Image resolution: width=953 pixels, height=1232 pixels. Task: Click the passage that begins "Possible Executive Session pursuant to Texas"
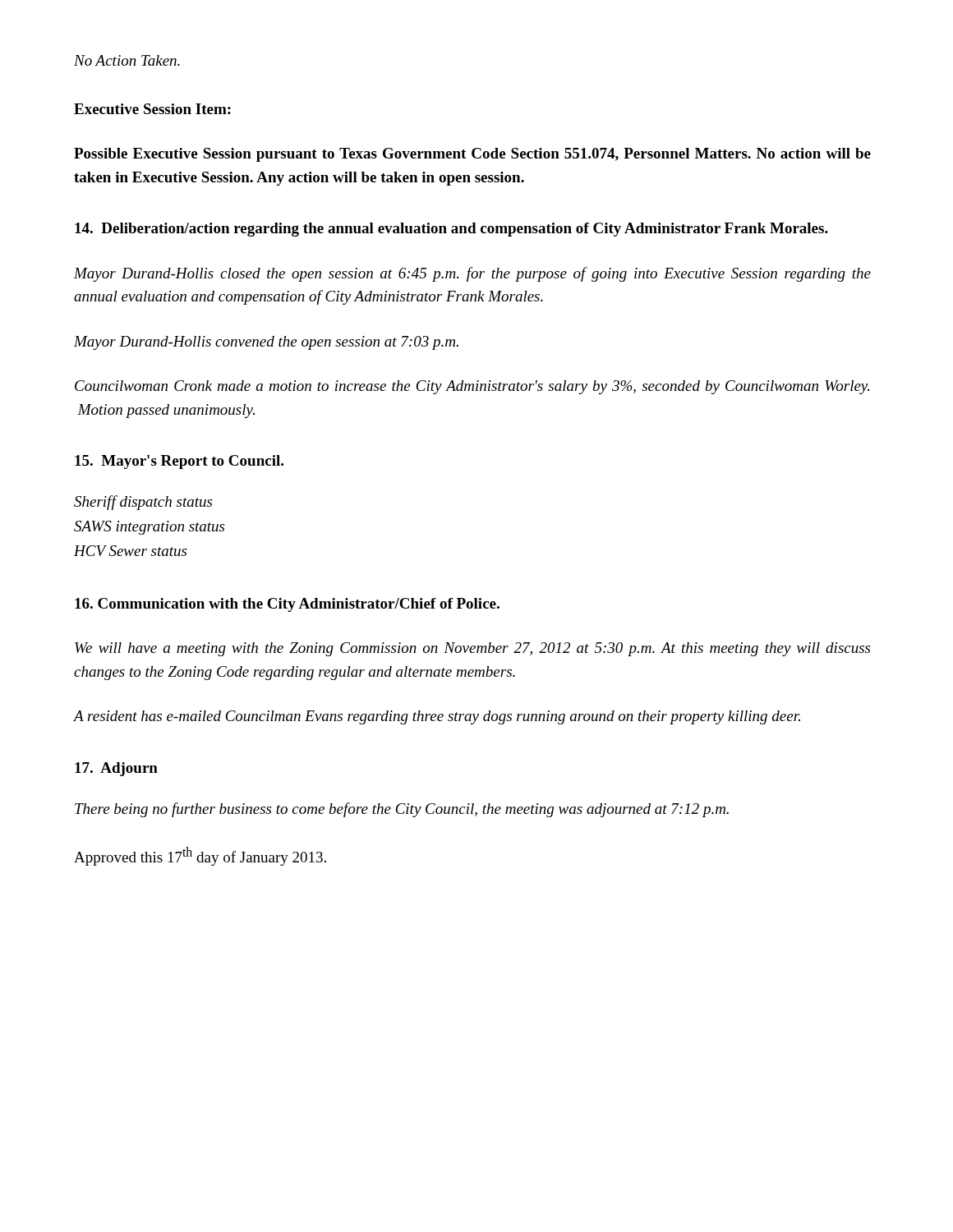tap(472, 165)
